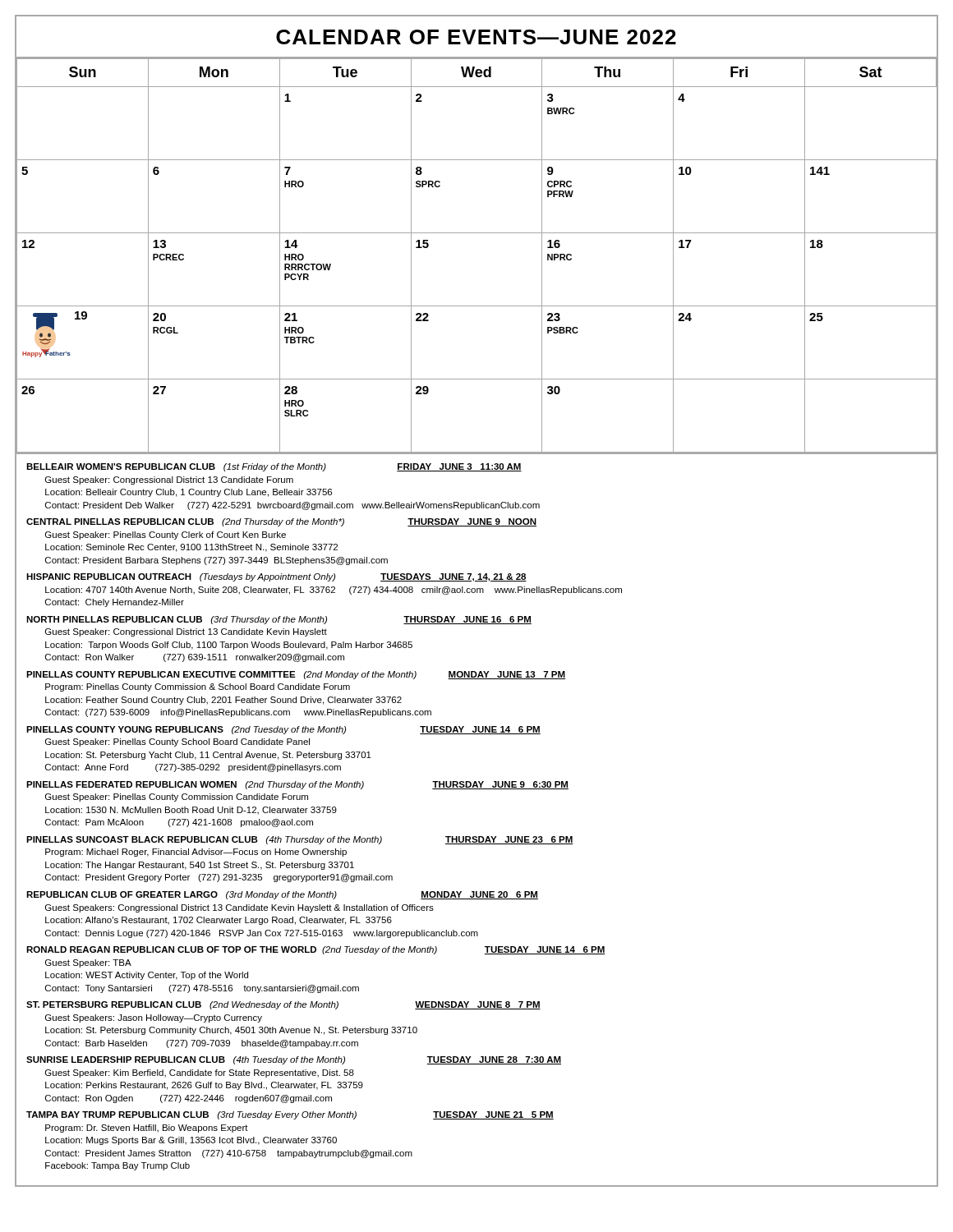Select the text starting "RONALD REAGAN REPUBLICAN CLUB OF TOP OF THE"
The height and width of the screenshot is (1232, 953).
316,950
